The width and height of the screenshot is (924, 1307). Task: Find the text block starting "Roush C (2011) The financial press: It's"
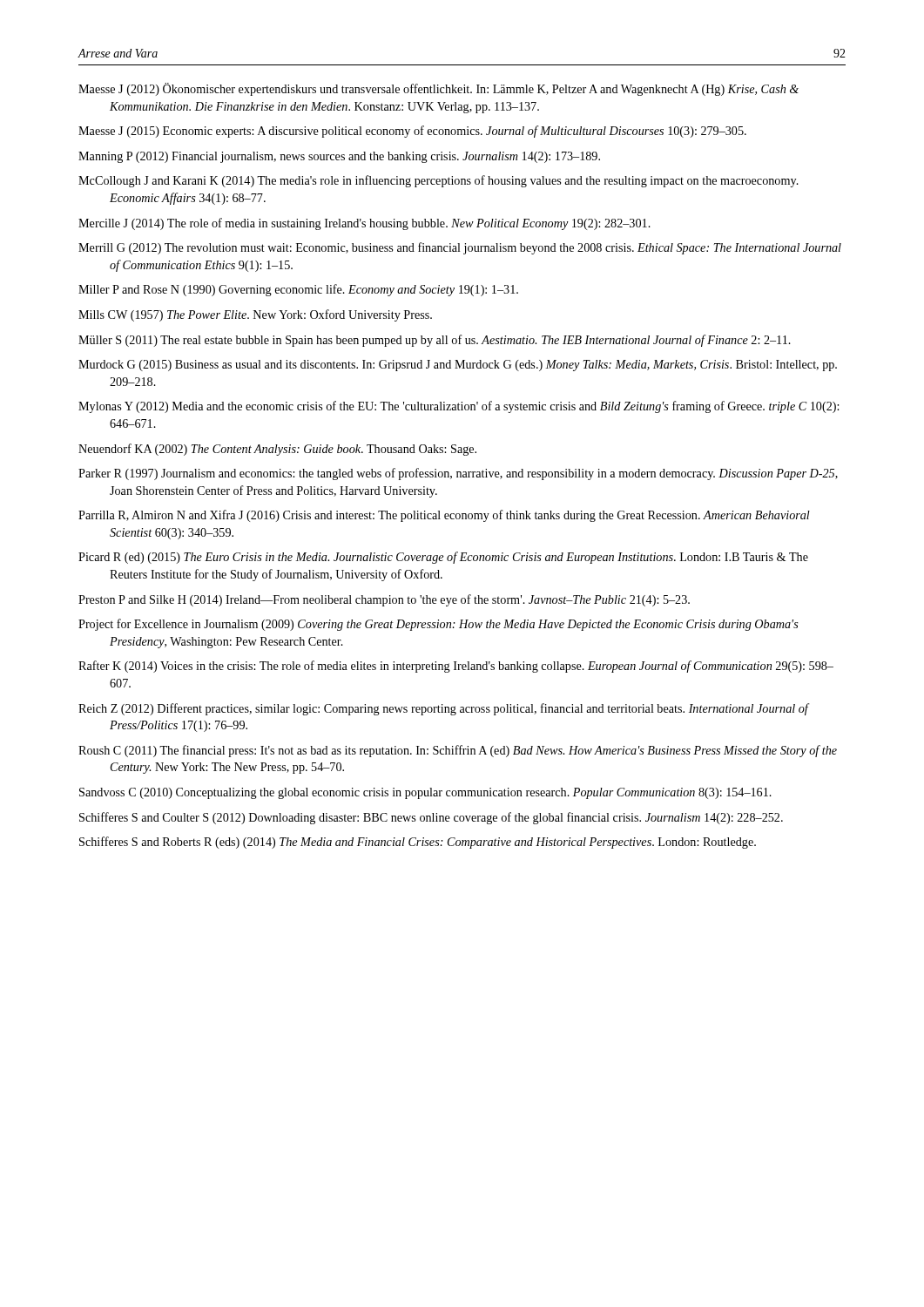coord(462,759)
